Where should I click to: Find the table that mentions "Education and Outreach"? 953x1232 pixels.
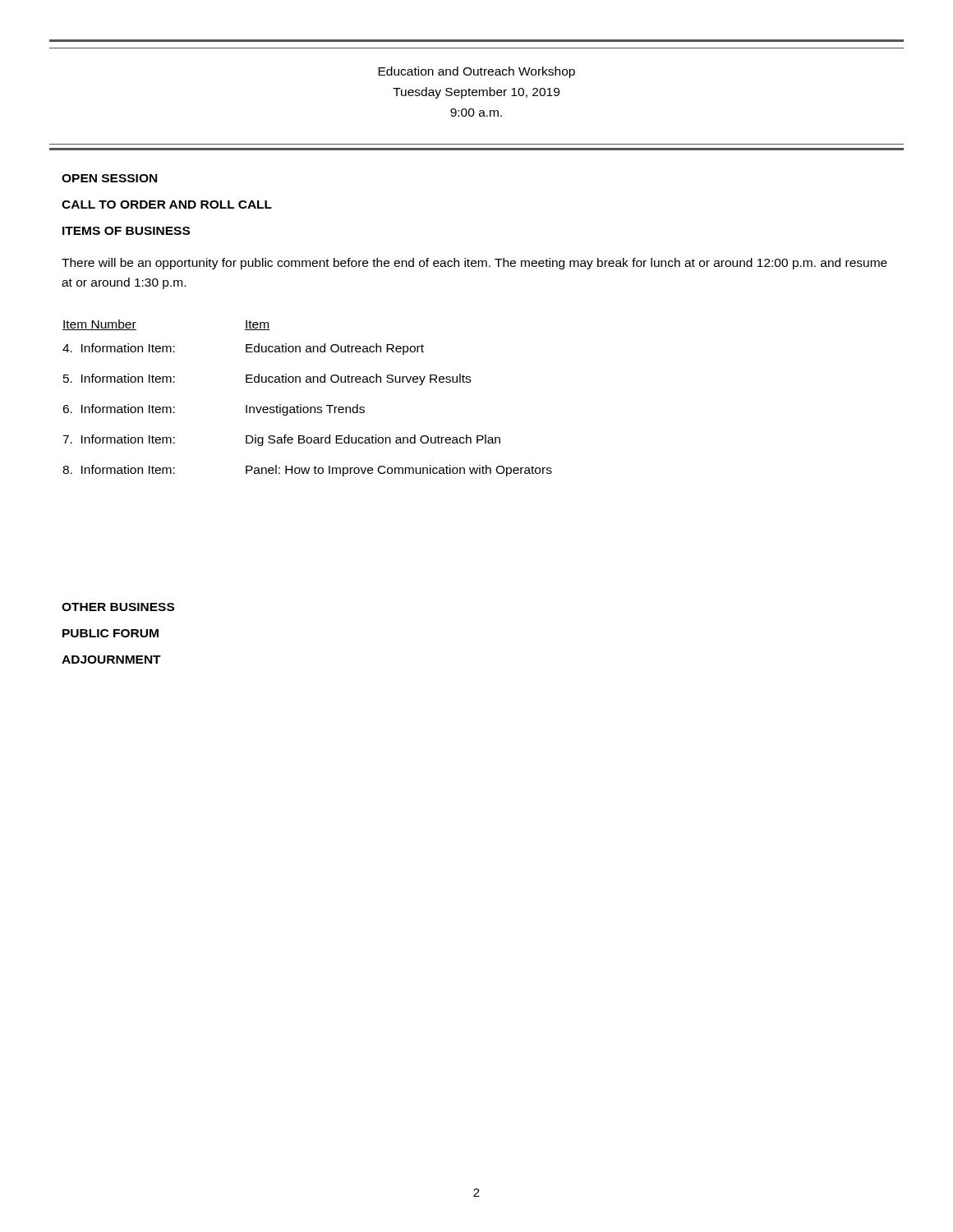(x=476, y=404)
